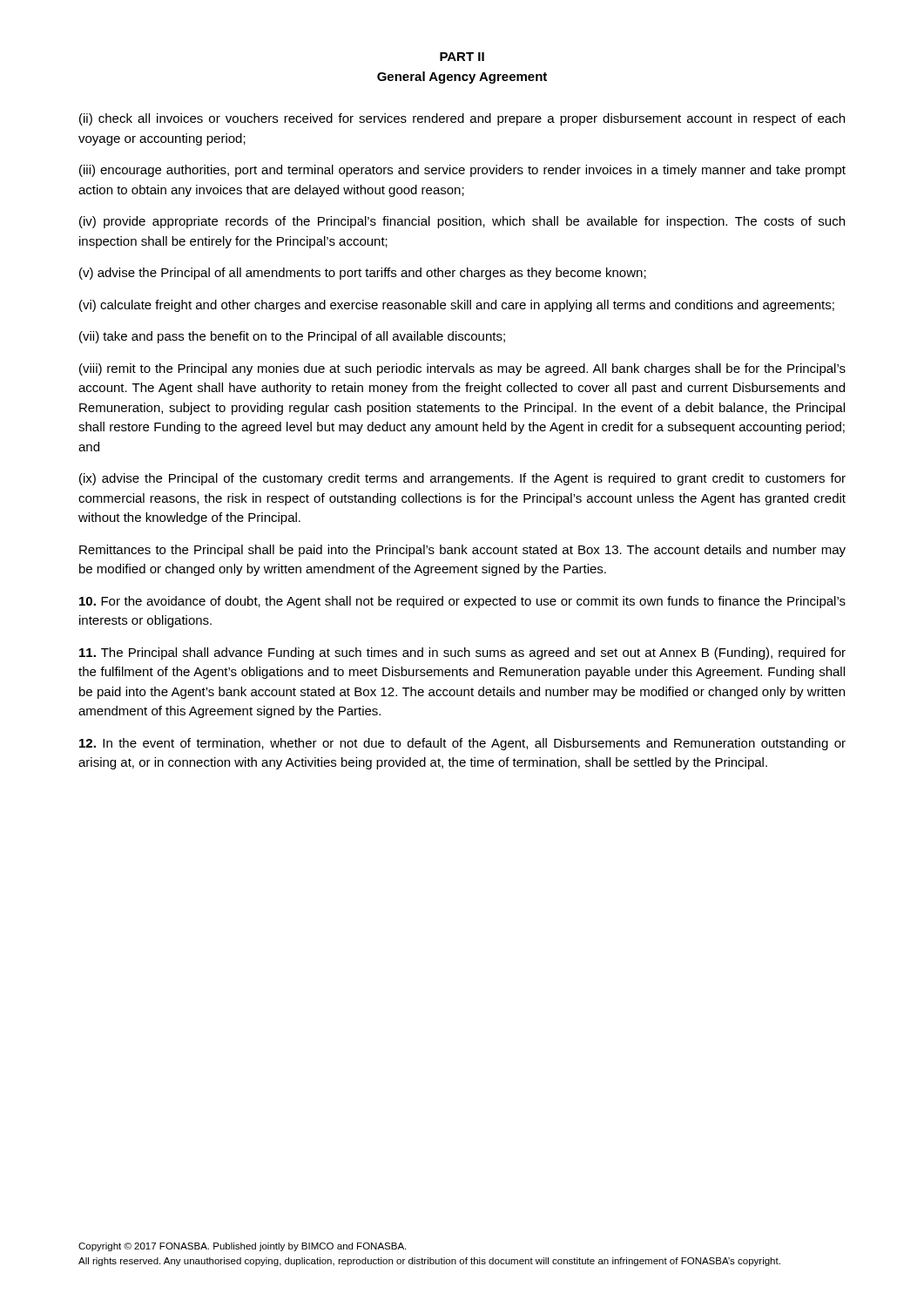Locate the block of text that opens with "(viii) remit to the Principal any"

coord(462,407)
